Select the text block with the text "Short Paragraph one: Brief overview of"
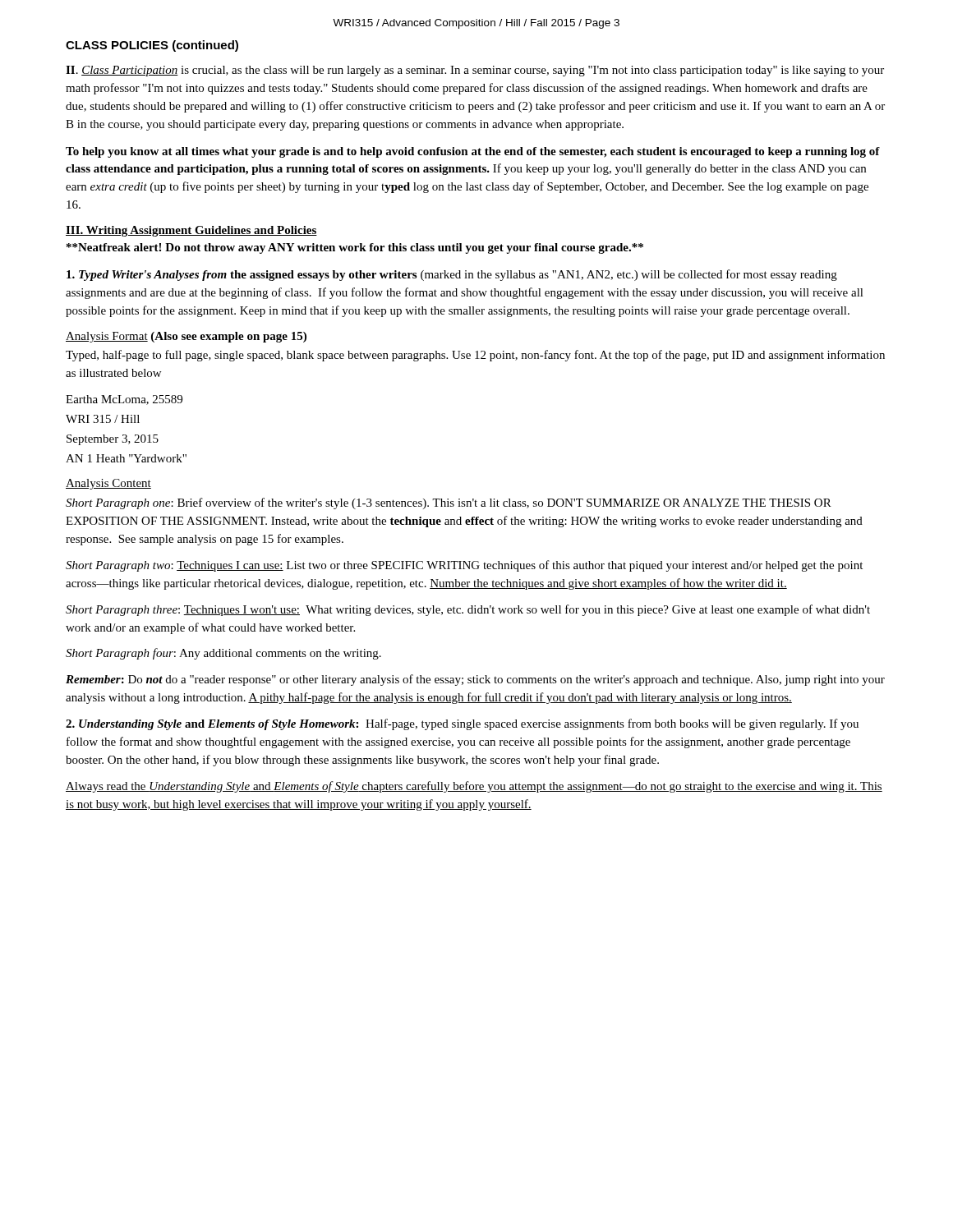The width and height of the screenshot is (953, 1232). click(x=464, y=521)
